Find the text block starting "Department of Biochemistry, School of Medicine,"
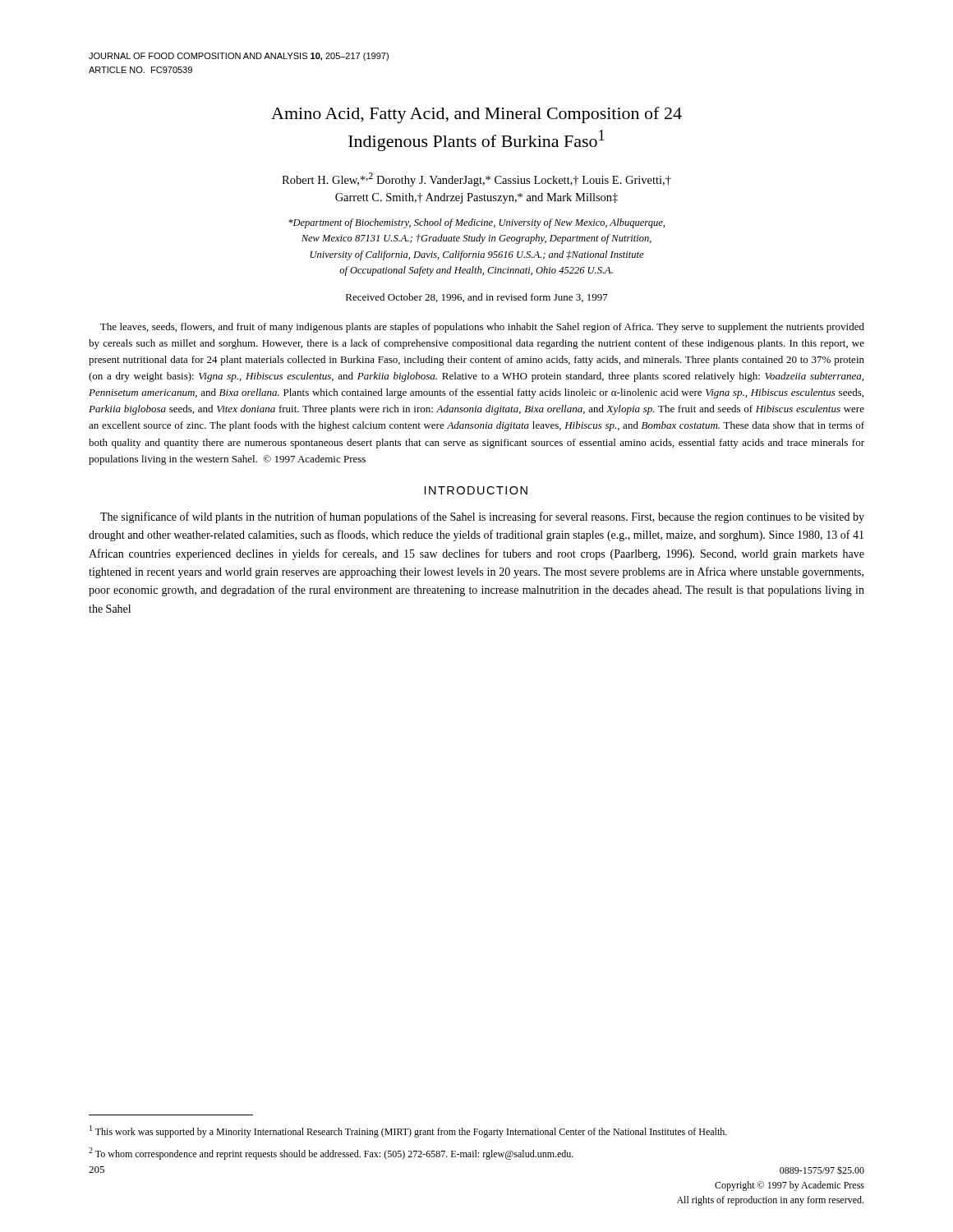This screenshot has height=1232, width=953. pos(476,246)
